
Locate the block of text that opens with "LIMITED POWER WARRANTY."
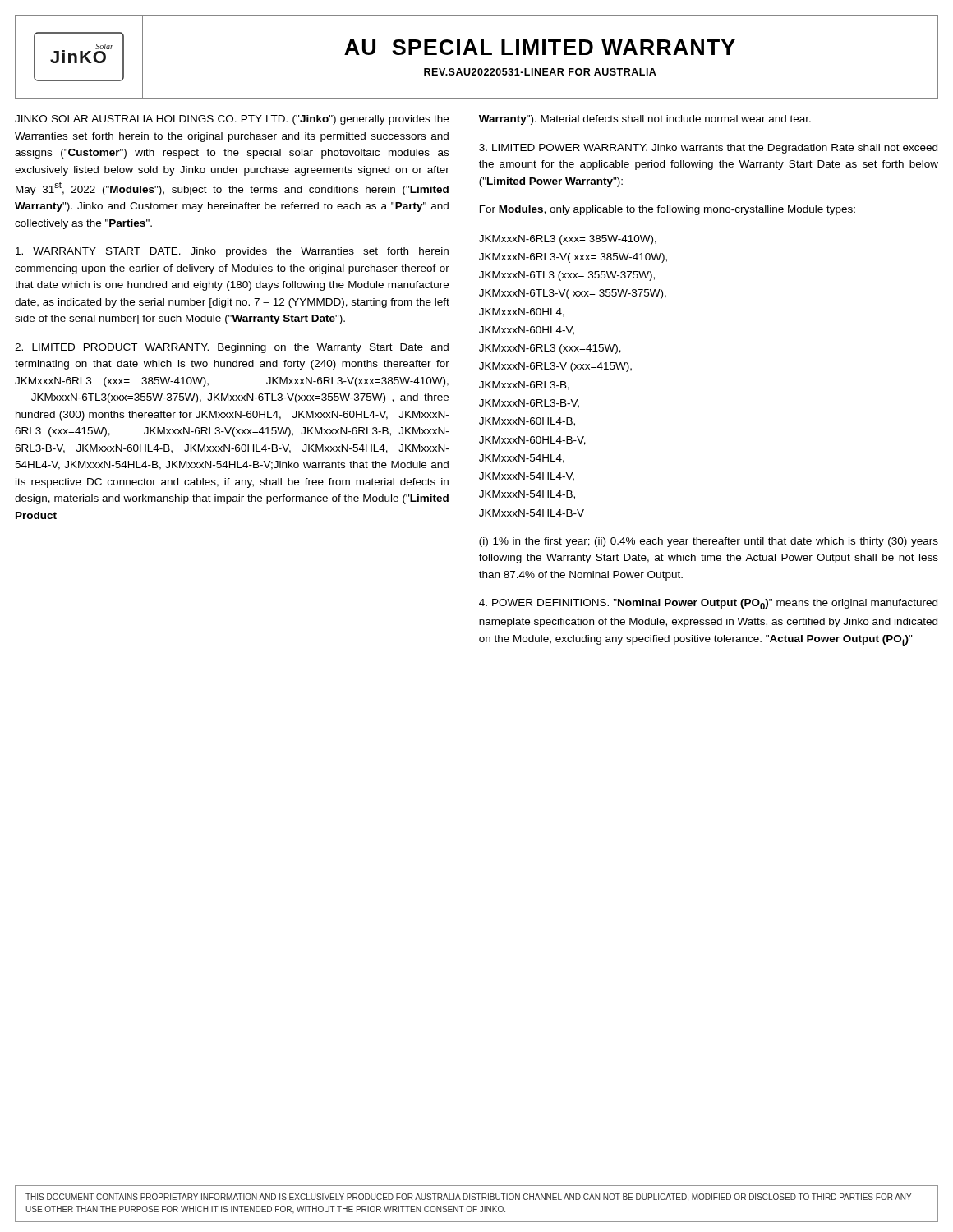709,164
